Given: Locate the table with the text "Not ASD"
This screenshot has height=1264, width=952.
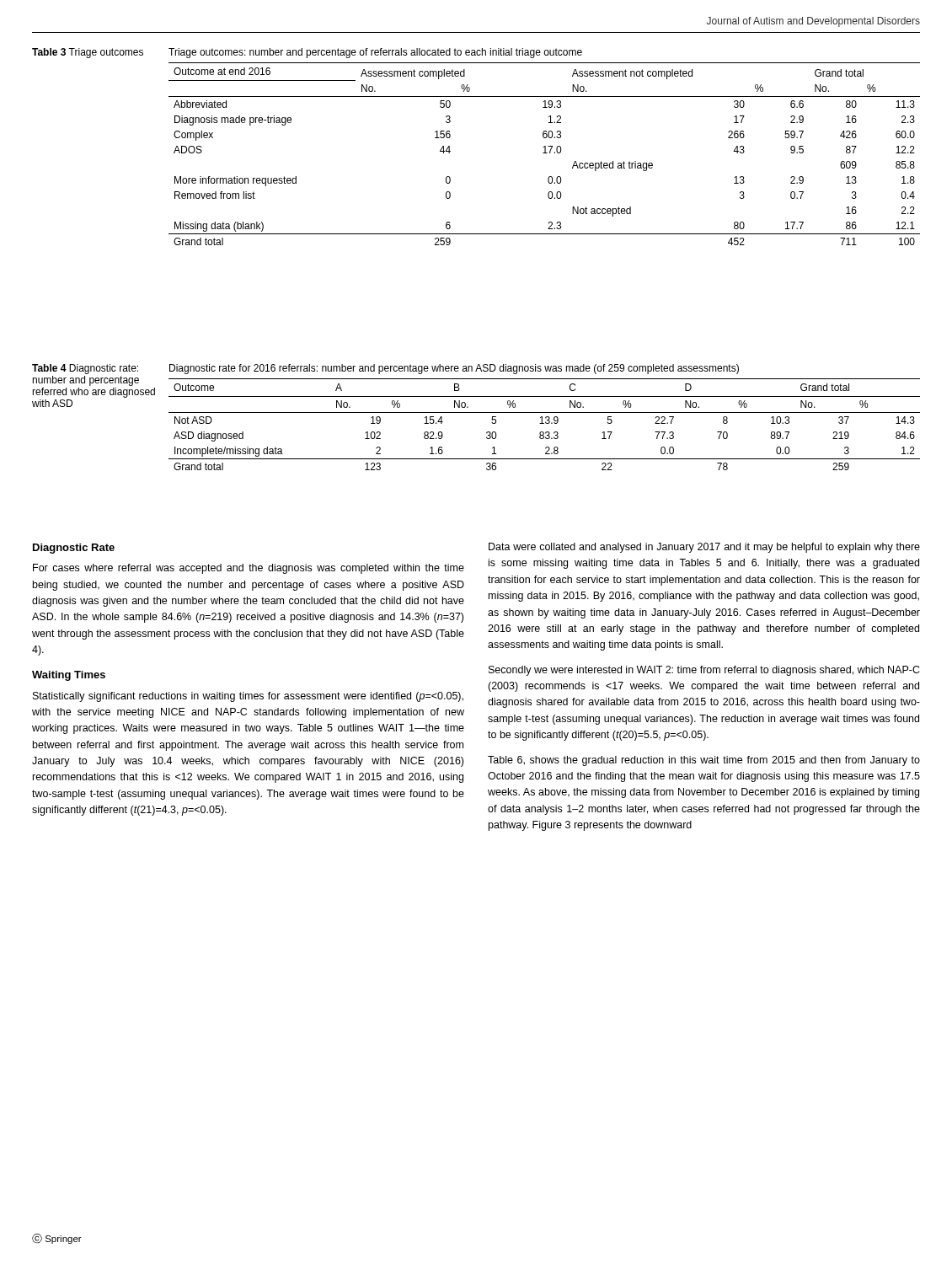Looking at the screenshot, I should click(544, 418).
